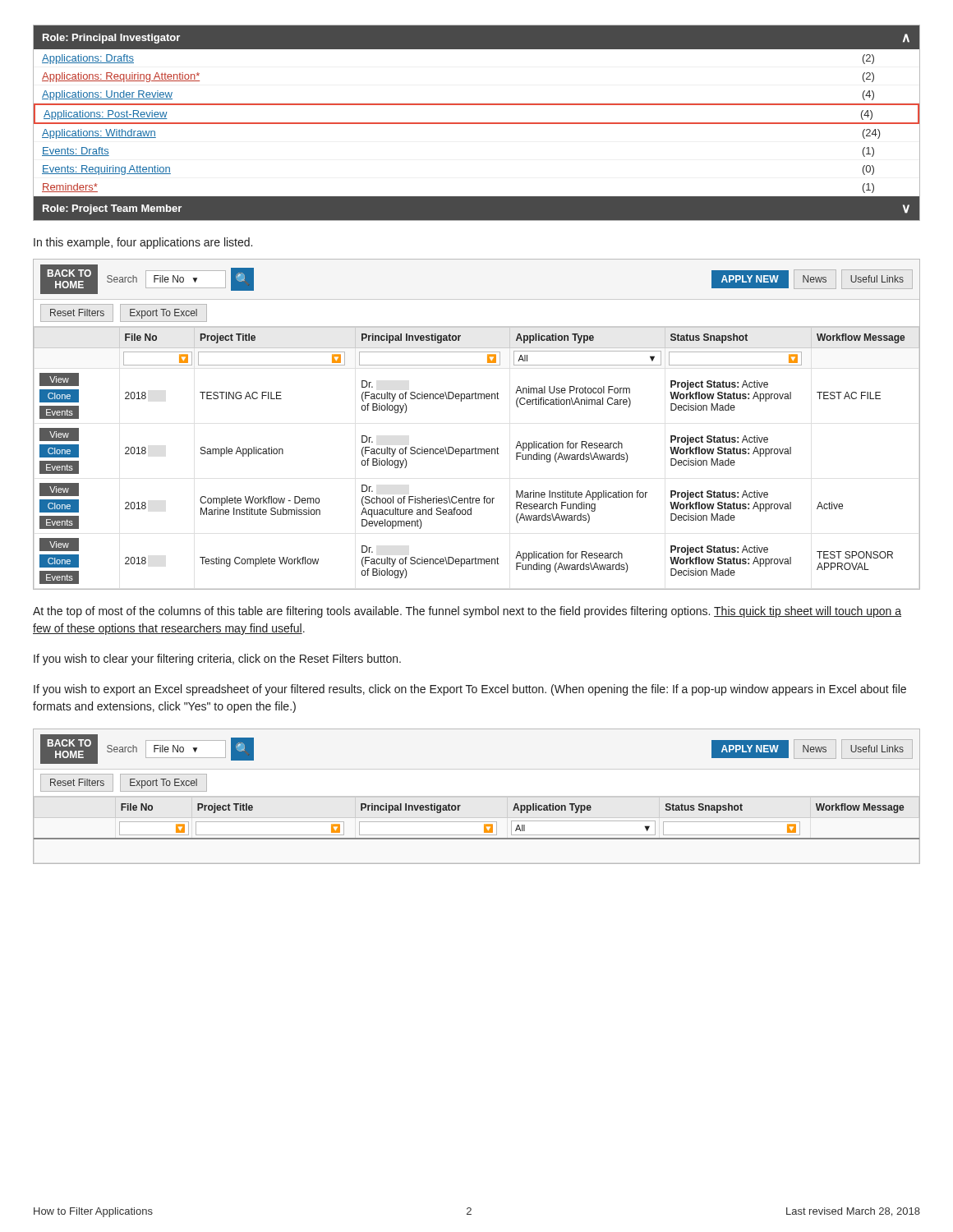This screenshot has height=1232, width=953.
Task: Locate the text block containing "At the top of most of the"
Action: tap(467, 620)
